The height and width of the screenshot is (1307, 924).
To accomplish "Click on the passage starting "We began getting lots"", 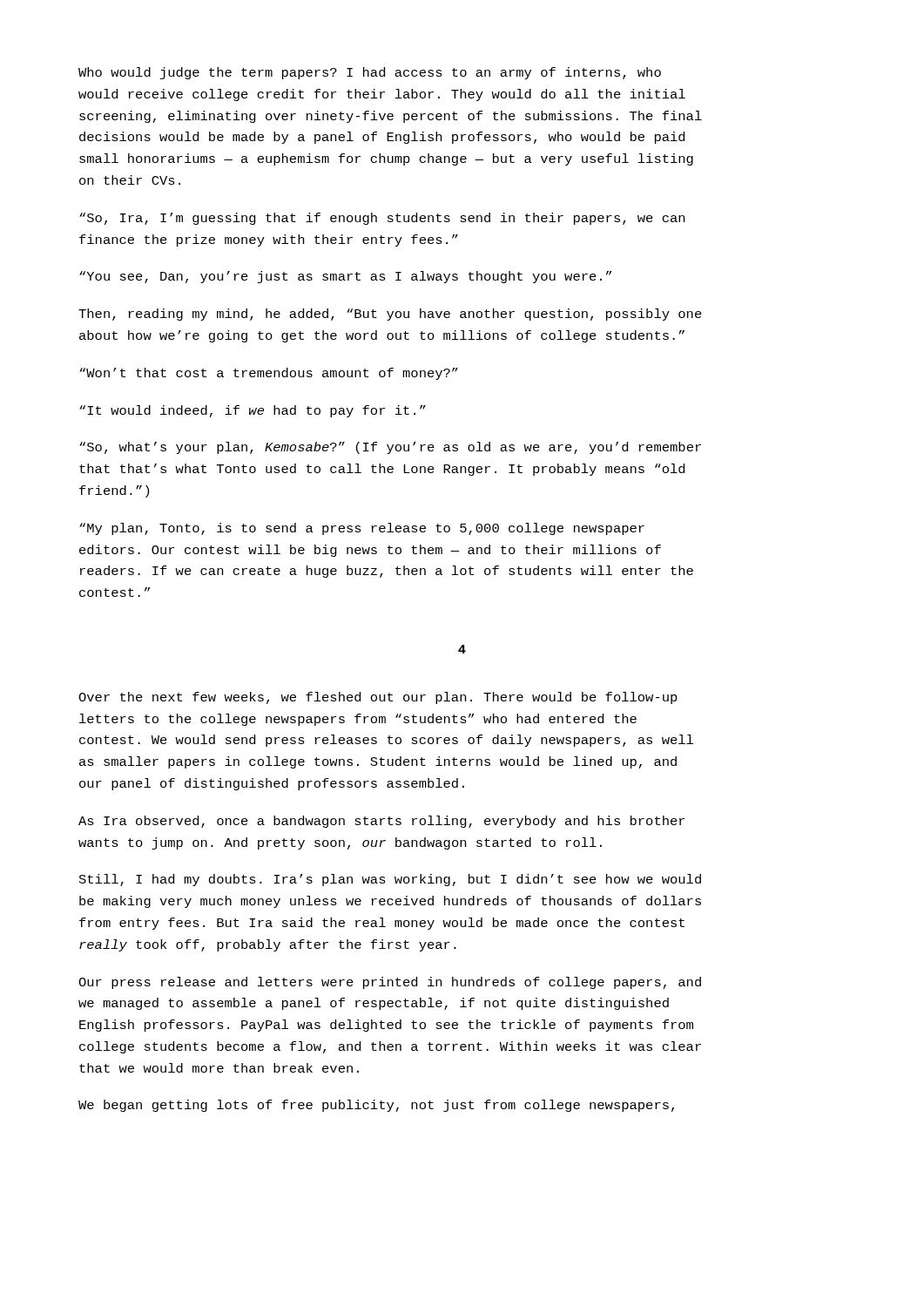I will point(462,1107).
